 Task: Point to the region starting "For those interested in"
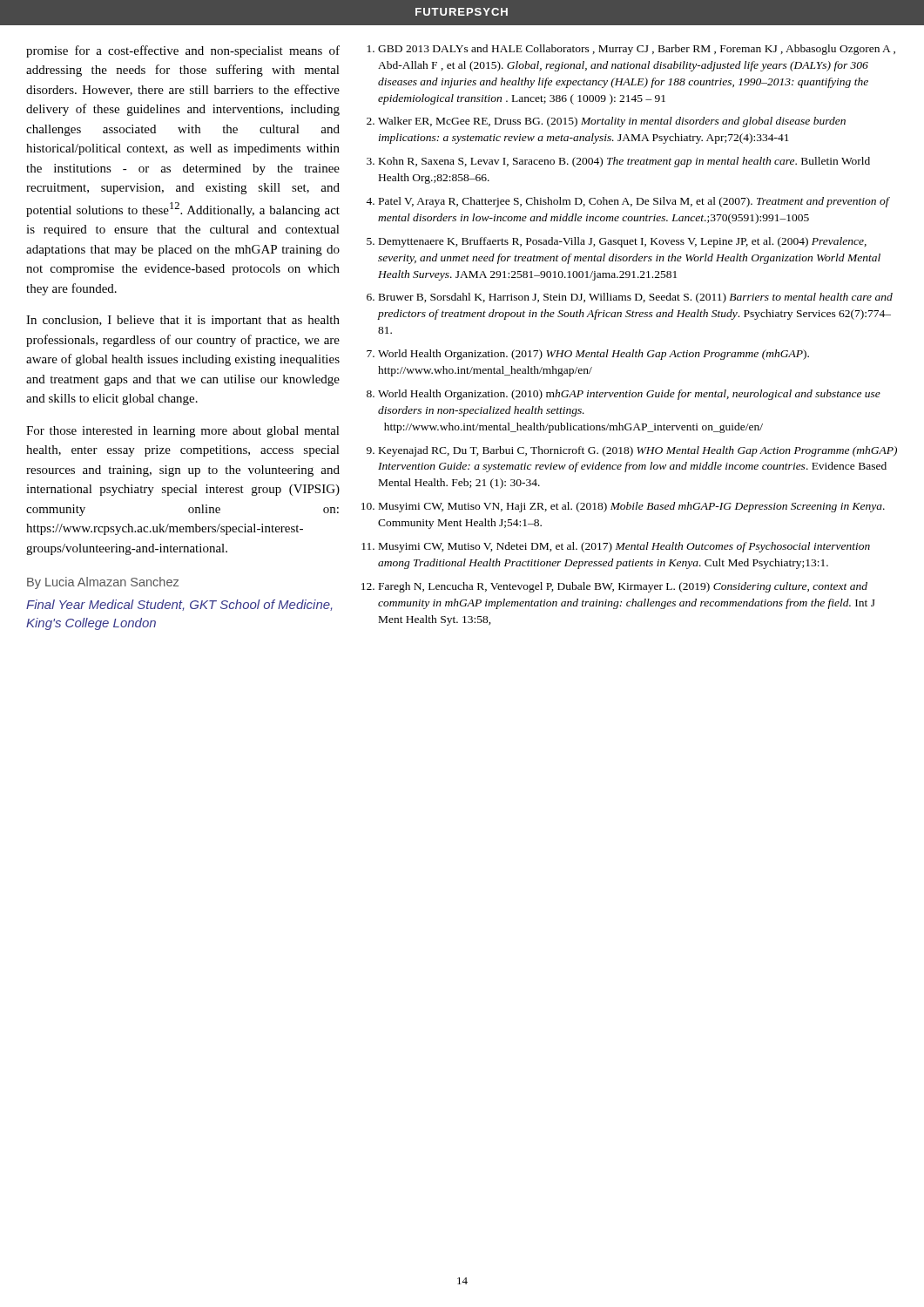point(183,489)
